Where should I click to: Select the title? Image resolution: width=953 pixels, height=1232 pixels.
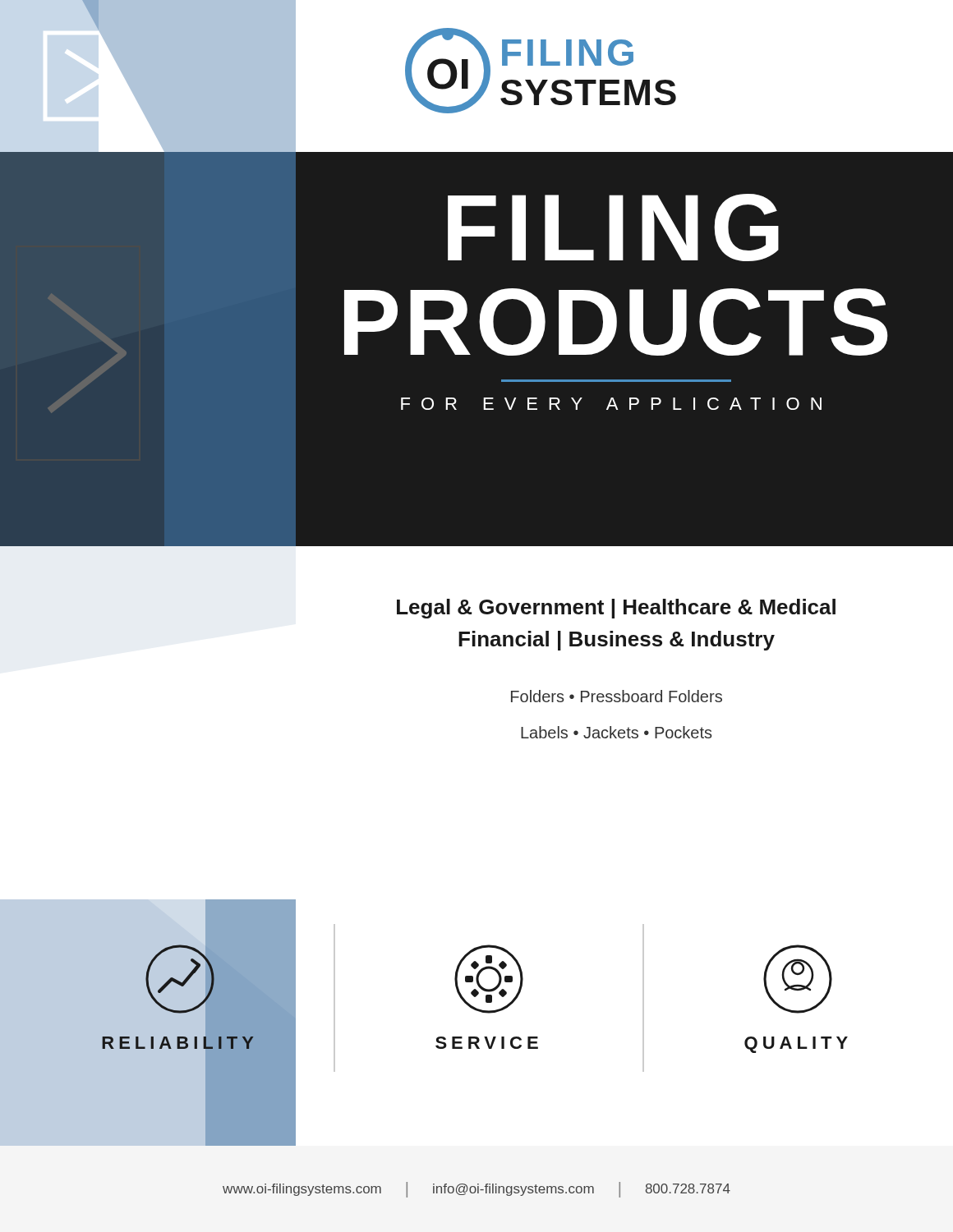(x=616, y=298)
